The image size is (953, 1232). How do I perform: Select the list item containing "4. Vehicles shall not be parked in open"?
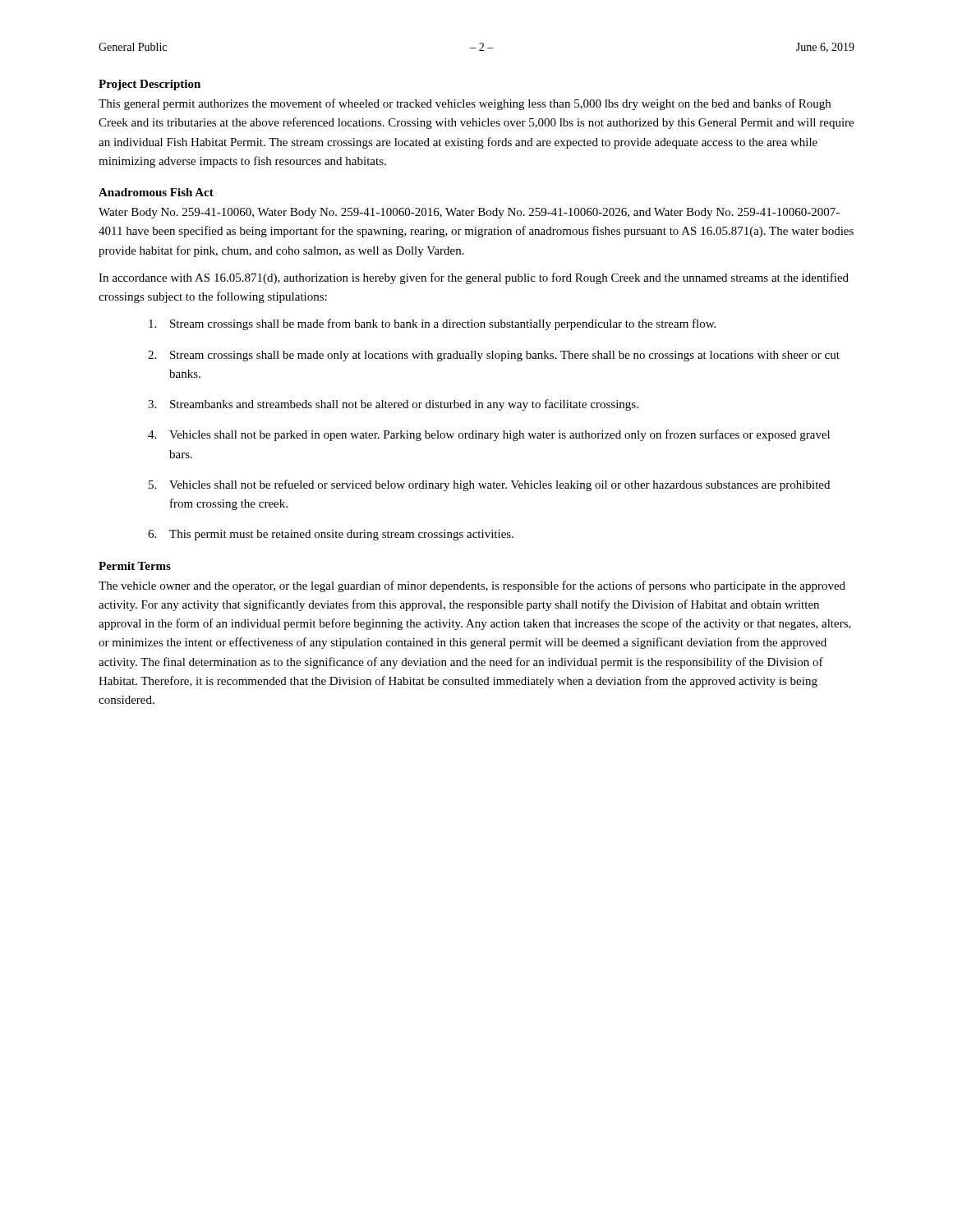(501, 445)
